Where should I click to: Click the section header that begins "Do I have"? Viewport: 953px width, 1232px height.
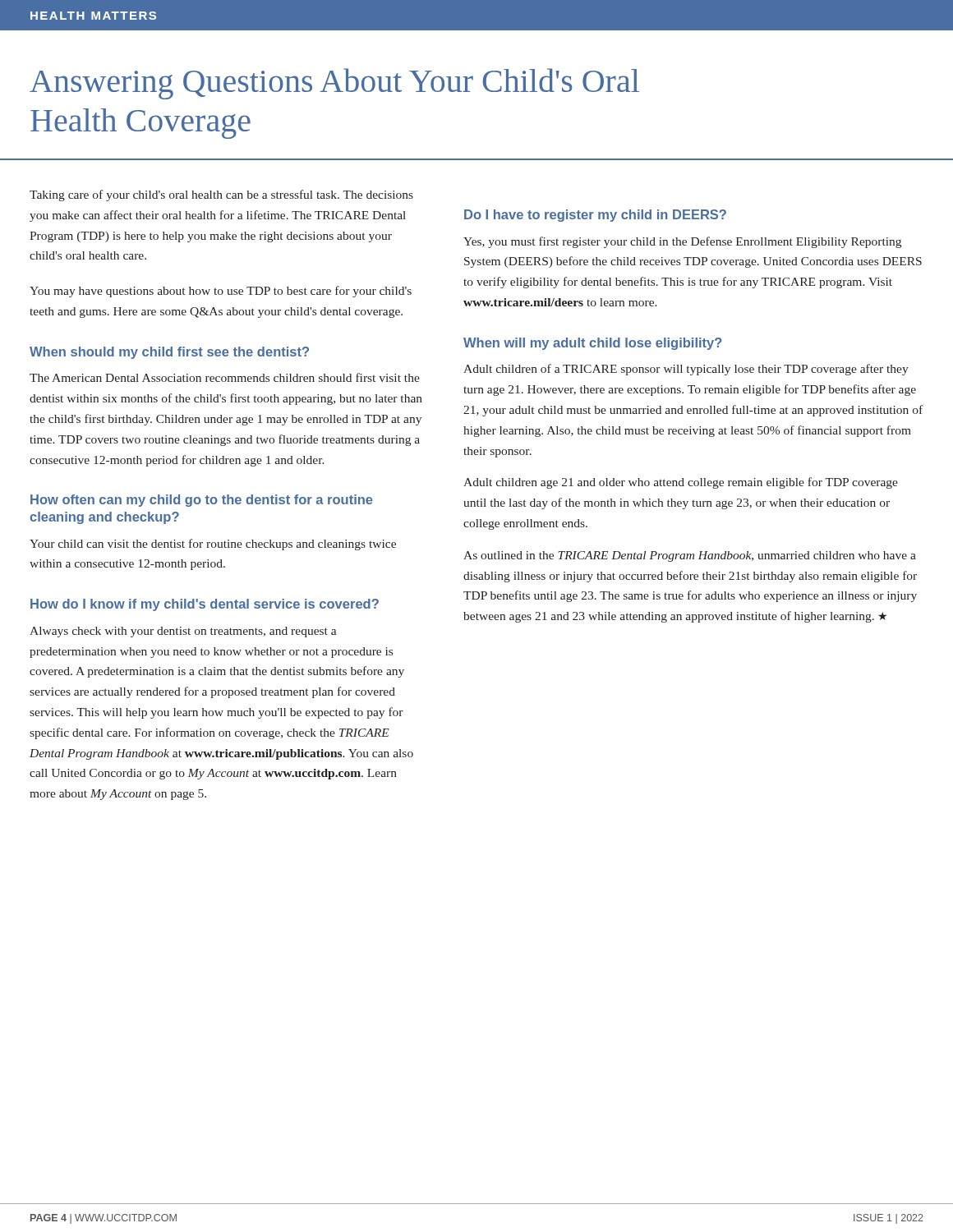point(595,214)
